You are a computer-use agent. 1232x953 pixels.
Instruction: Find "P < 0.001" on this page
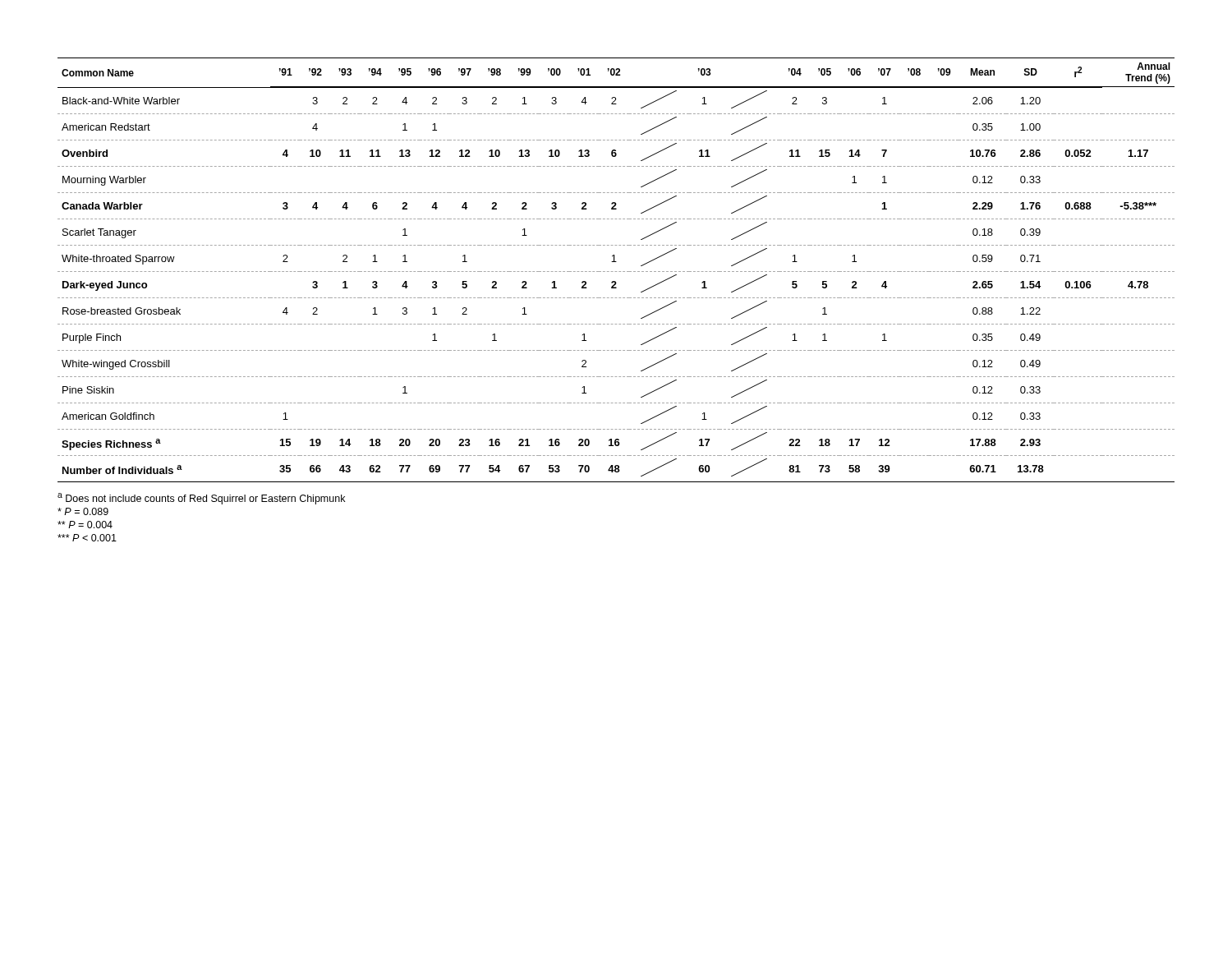(87, 538)
